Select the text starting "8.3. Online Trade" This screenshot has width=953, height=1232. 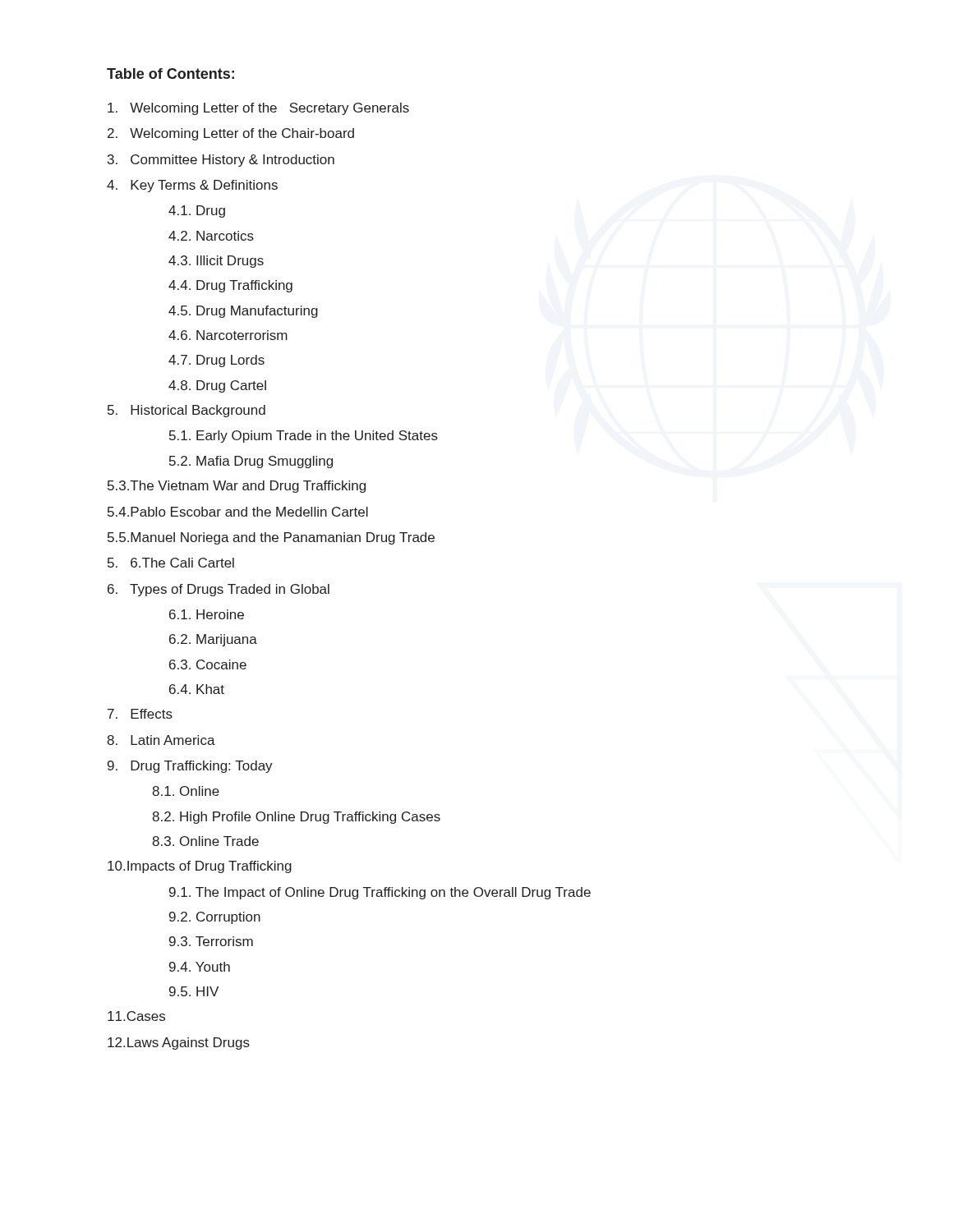tap(206, 841)
